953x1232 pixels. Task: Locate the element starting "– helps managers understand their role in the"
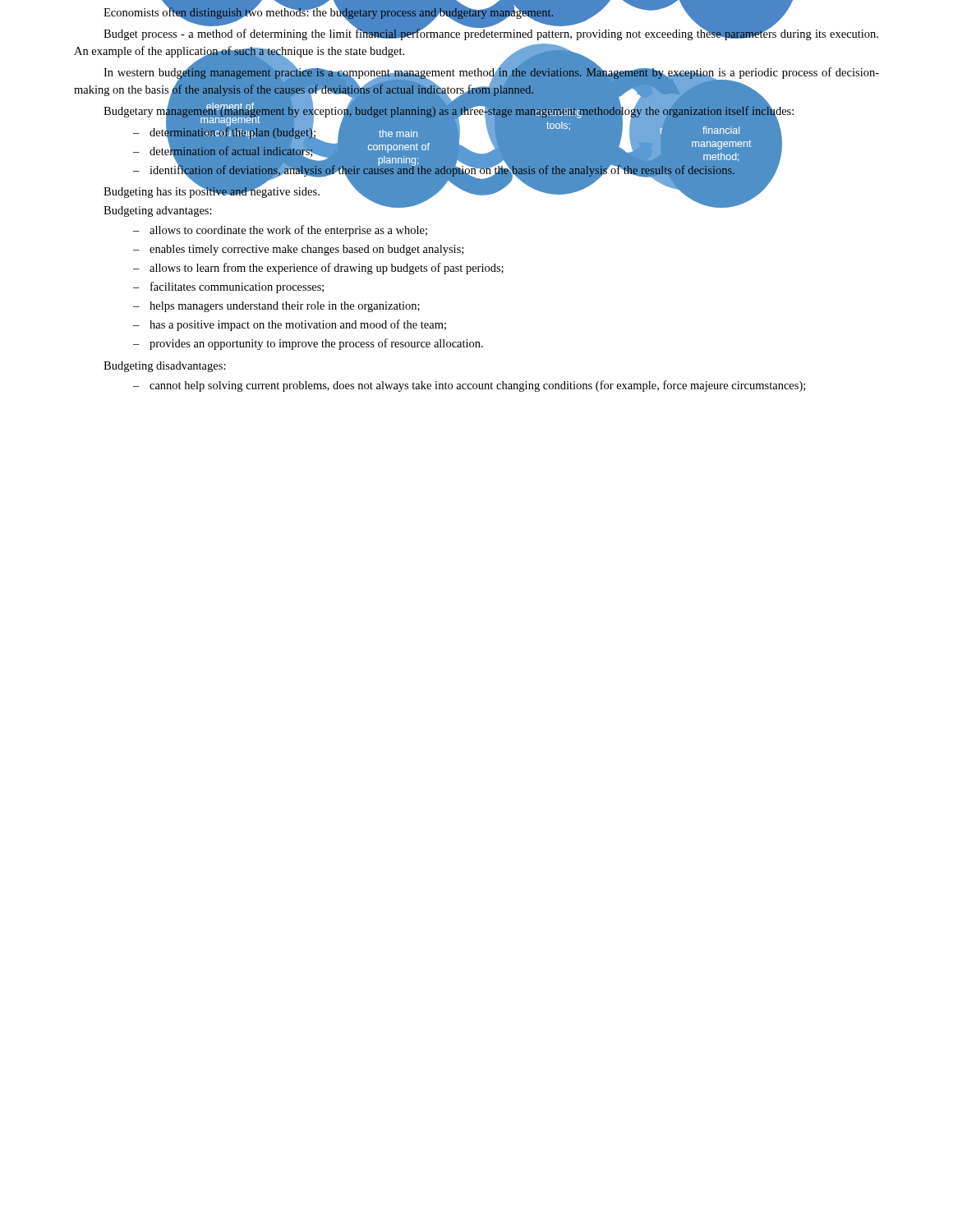(x=277, y=306)
